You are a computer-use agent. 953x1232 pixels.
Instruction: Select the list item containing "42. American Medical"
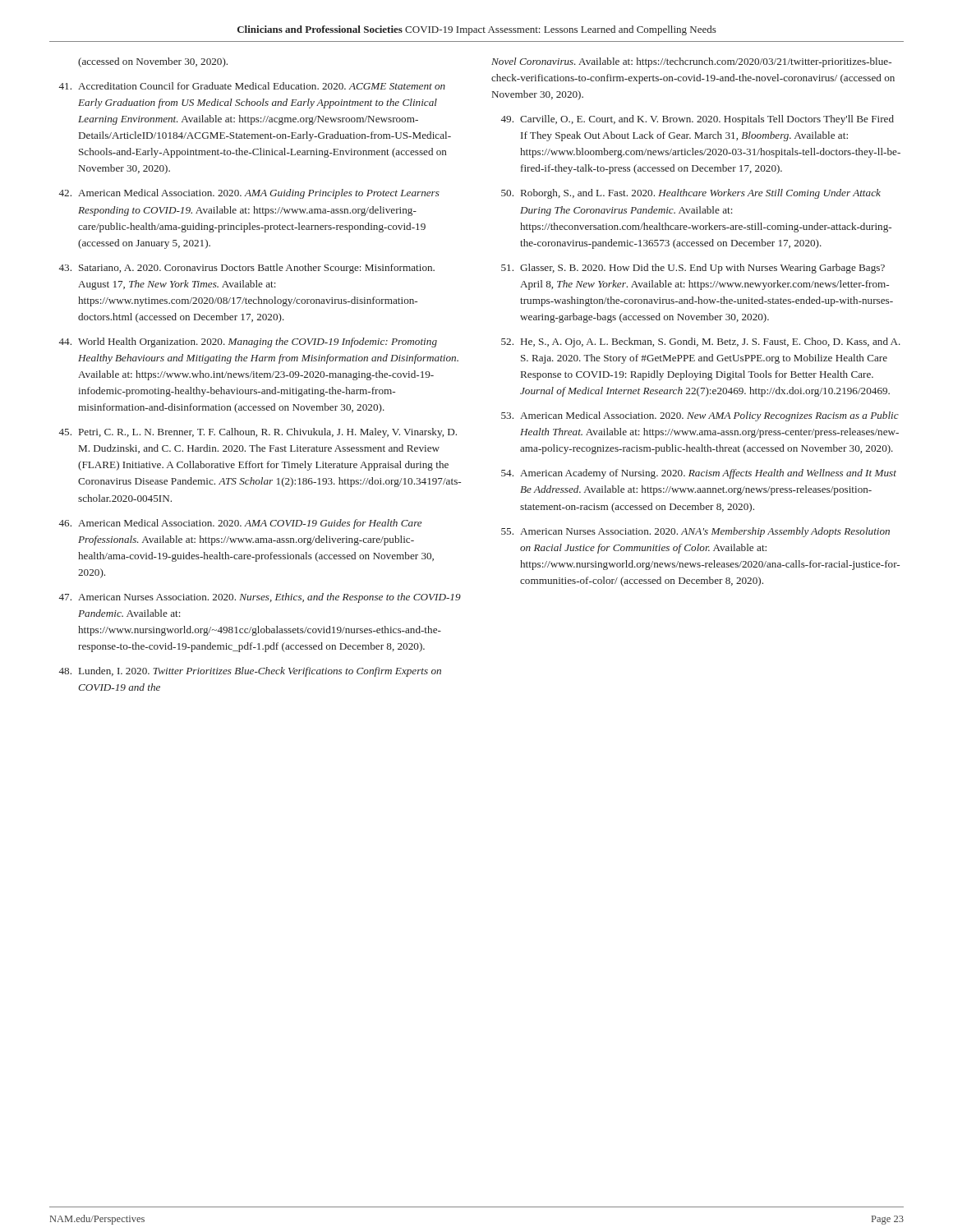pyautogui.click(x=255, y=218)
